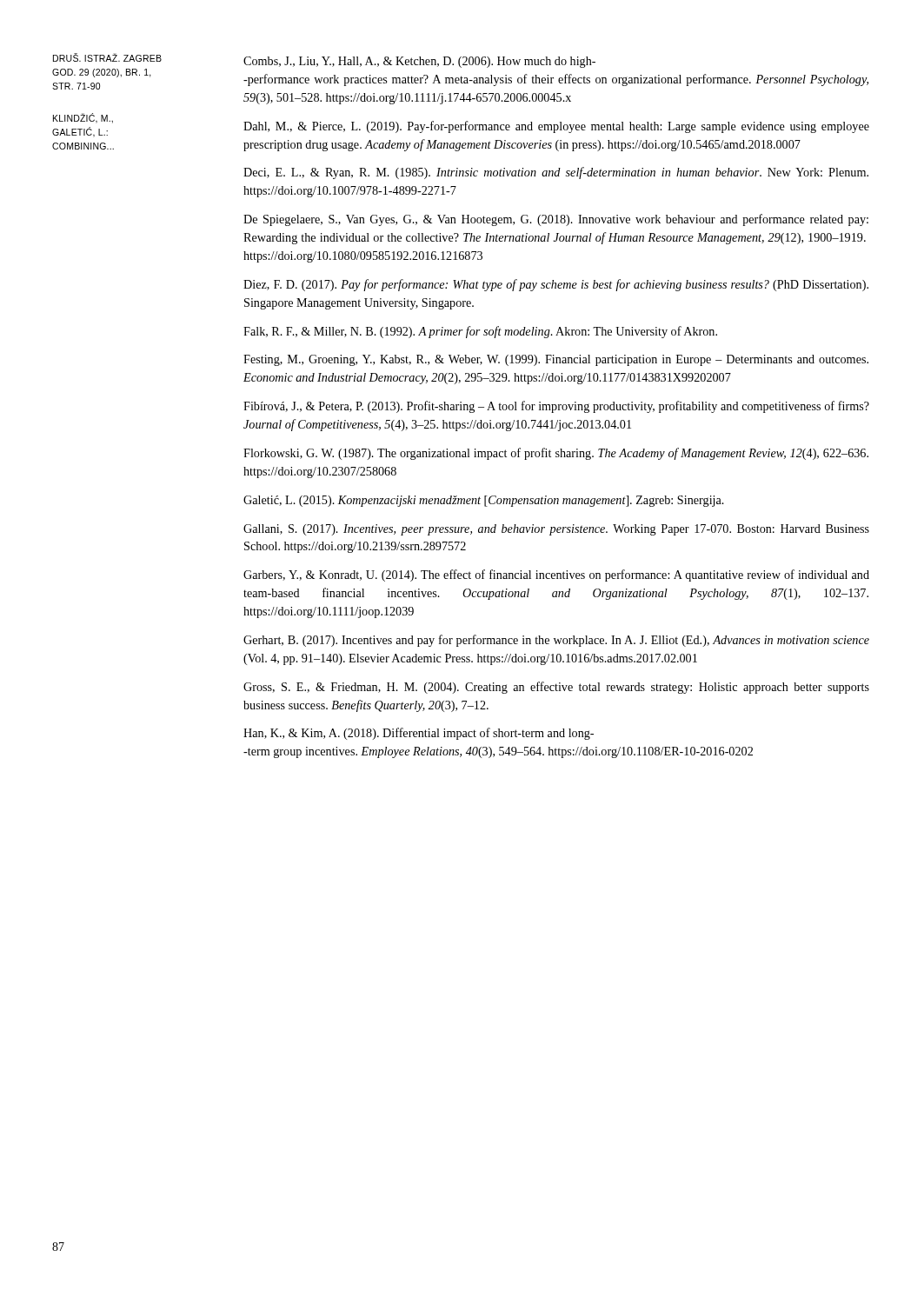
Task: Click on the text block that says "Festing, M., Groening,"
Action: pyautogui.click(x=556, y=368)
